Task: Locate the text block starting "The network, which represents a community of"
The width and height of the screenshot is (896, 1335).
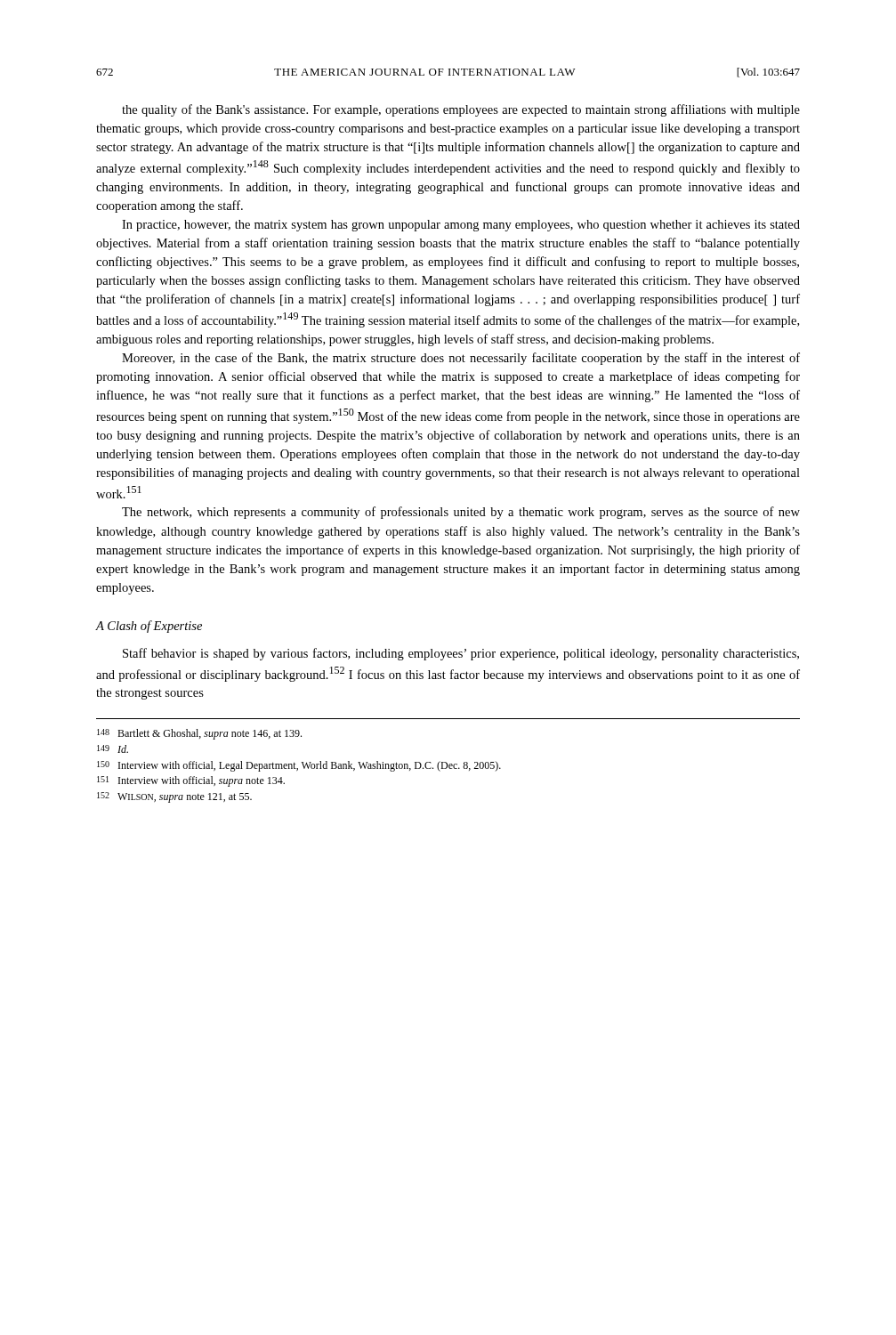Action: [x=448, y=550]
